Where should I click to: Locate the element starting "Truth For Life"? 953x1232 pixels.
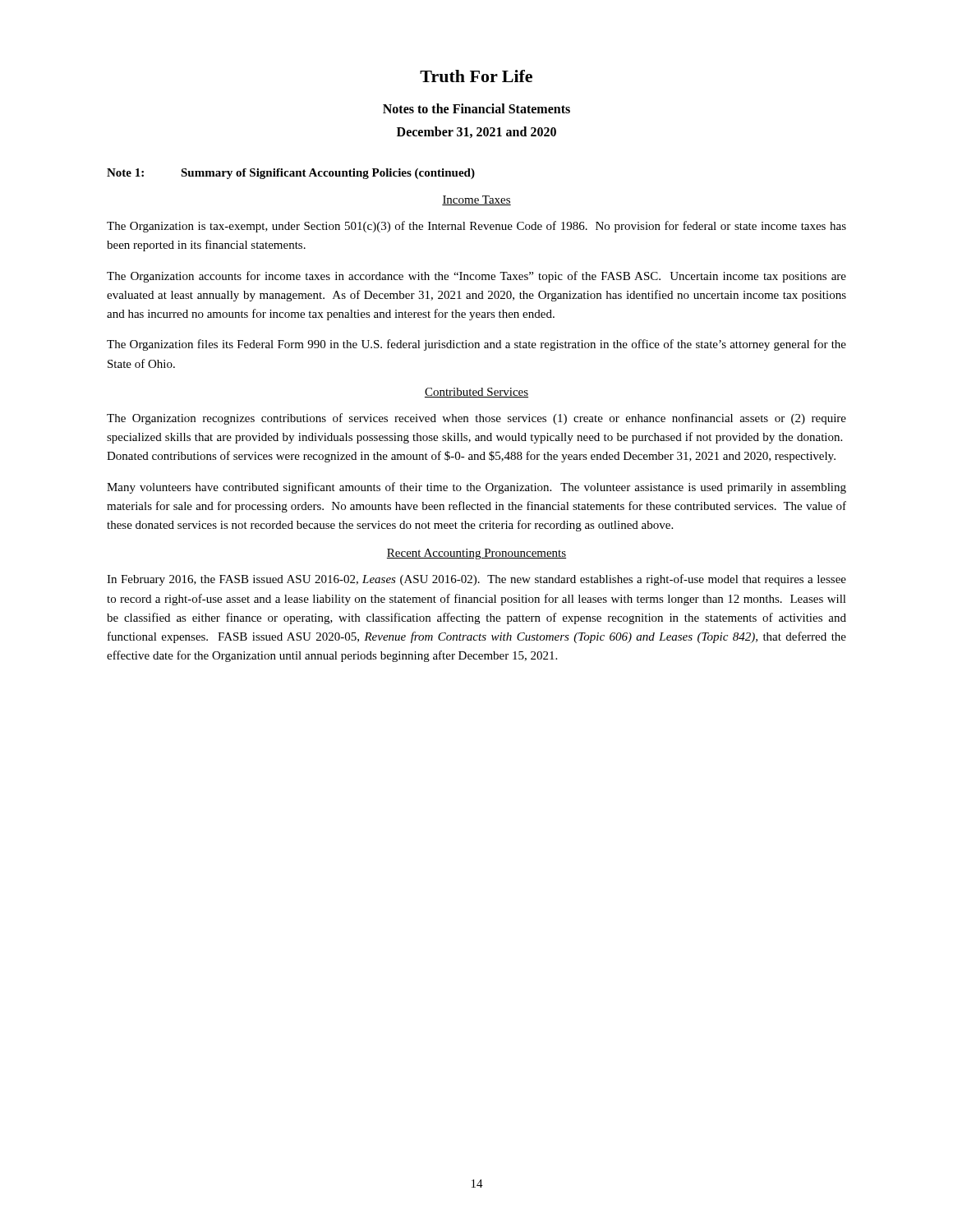476,76
